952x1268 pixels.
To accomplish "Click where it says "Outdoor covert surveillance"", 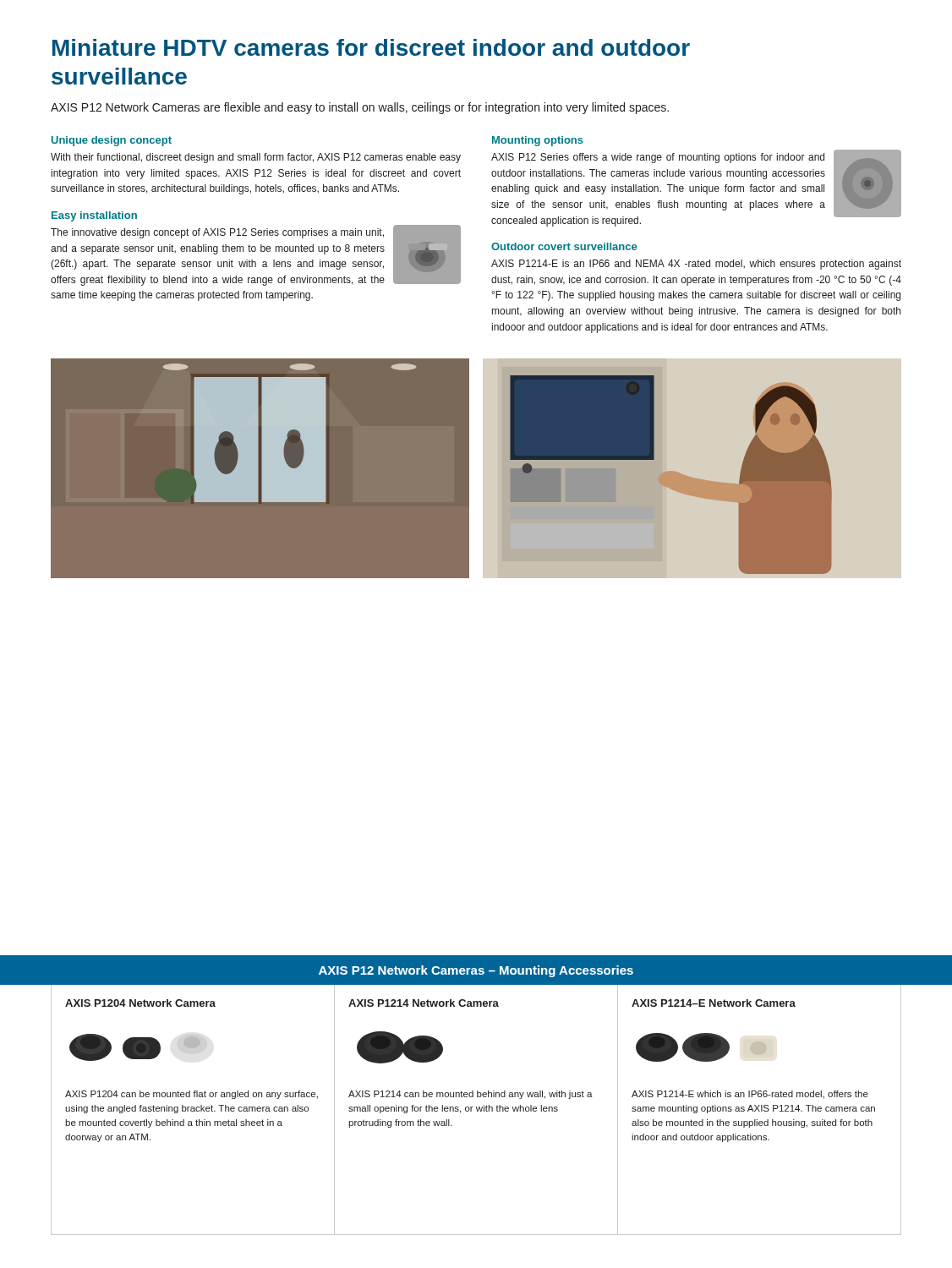I will pos(564,246).
